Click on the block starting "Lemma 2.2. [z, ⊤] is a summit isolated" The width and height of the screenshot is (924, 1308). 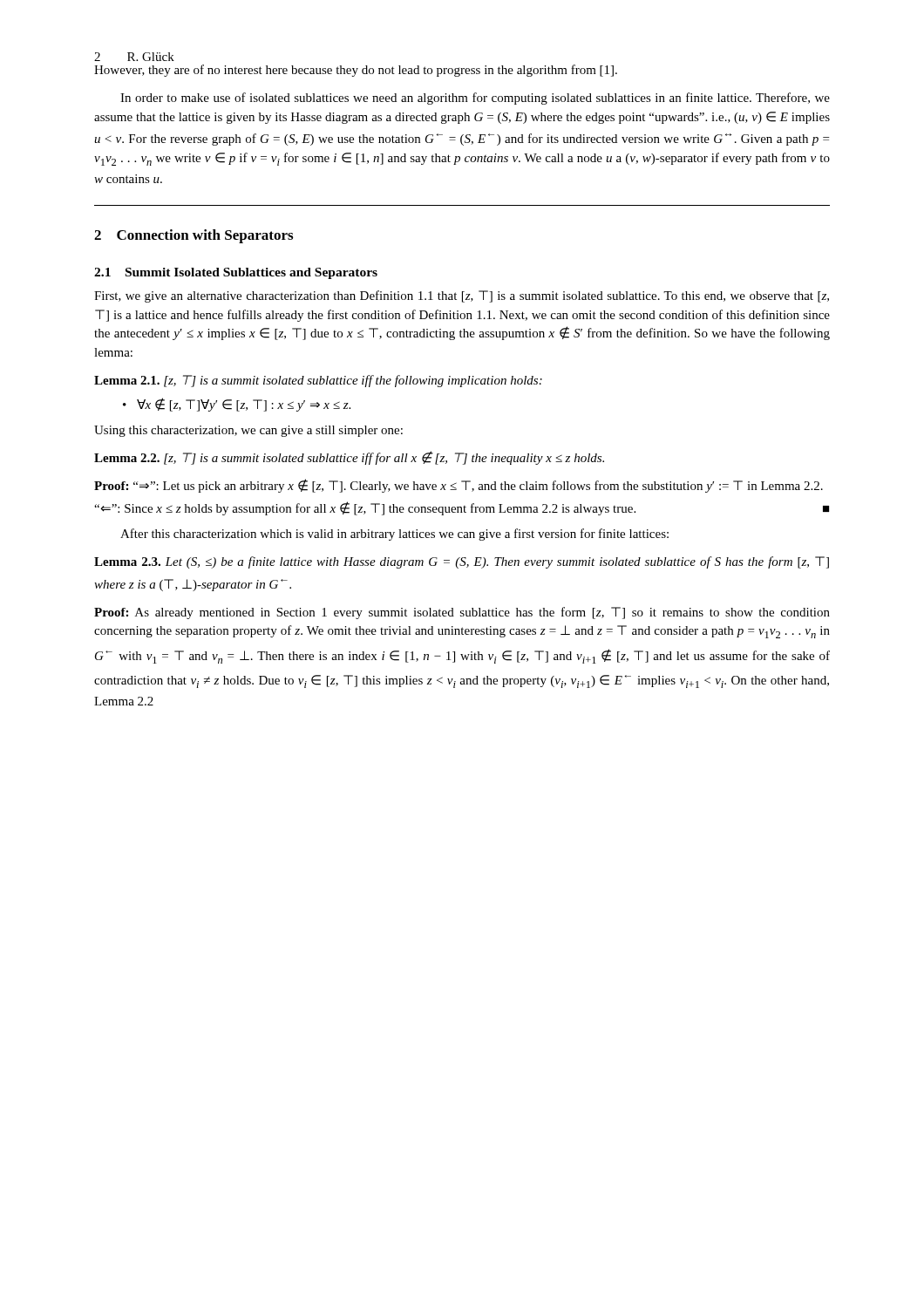click(x=462, y=459)
